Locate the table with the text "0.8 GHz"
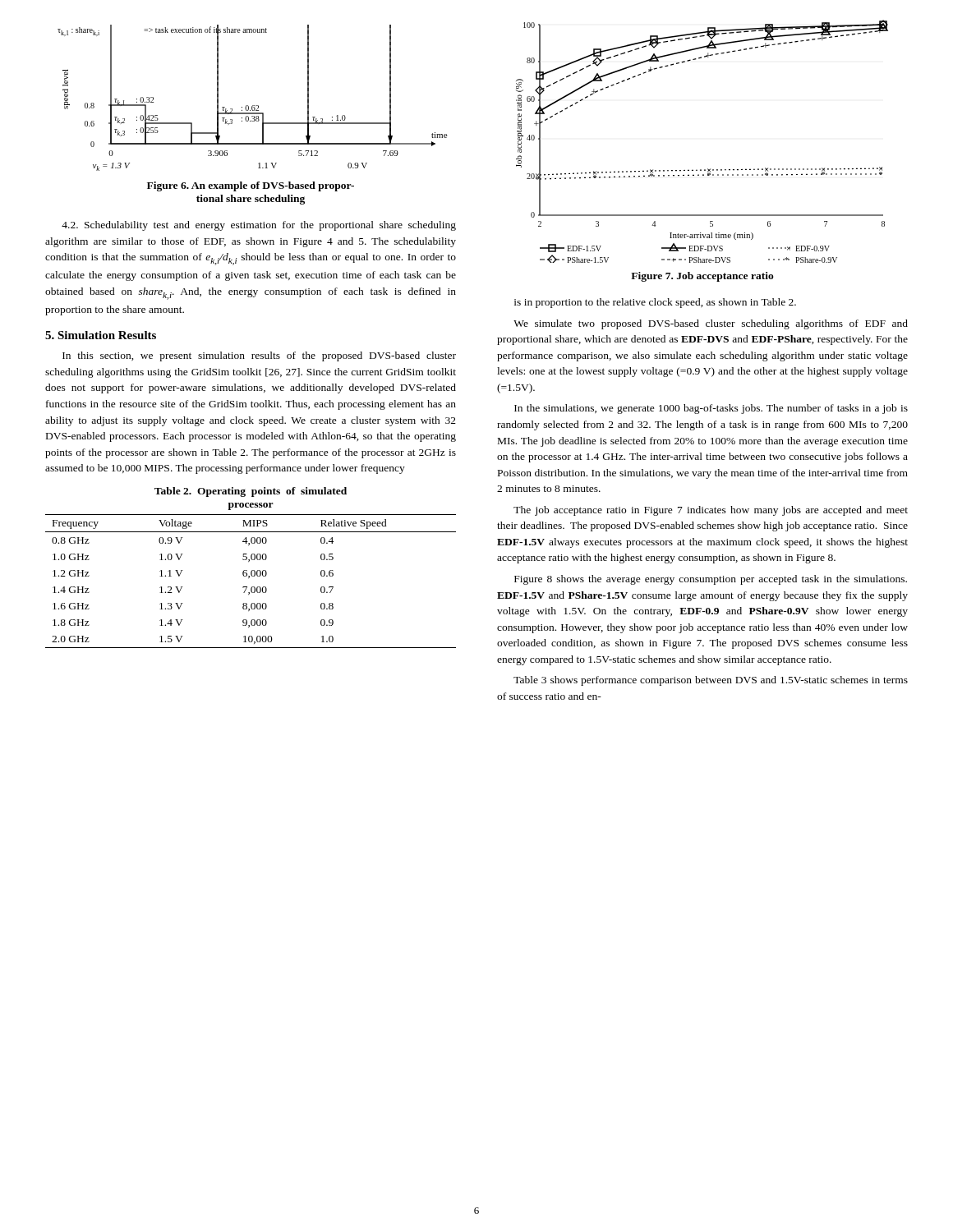 click(x=251, y=581)
